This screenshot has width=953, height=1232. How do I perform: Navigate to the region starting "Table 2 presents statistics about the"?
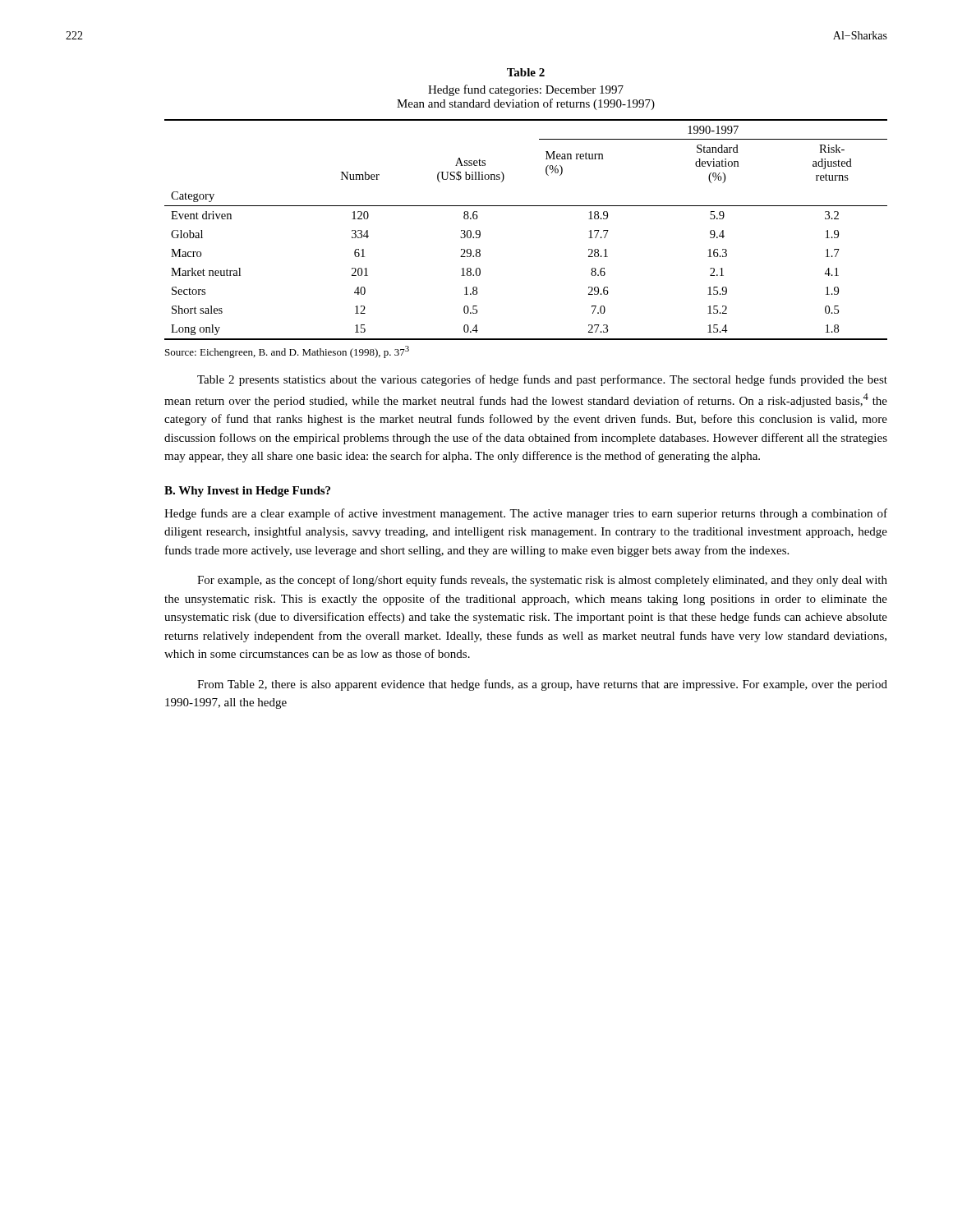(526, 418)
